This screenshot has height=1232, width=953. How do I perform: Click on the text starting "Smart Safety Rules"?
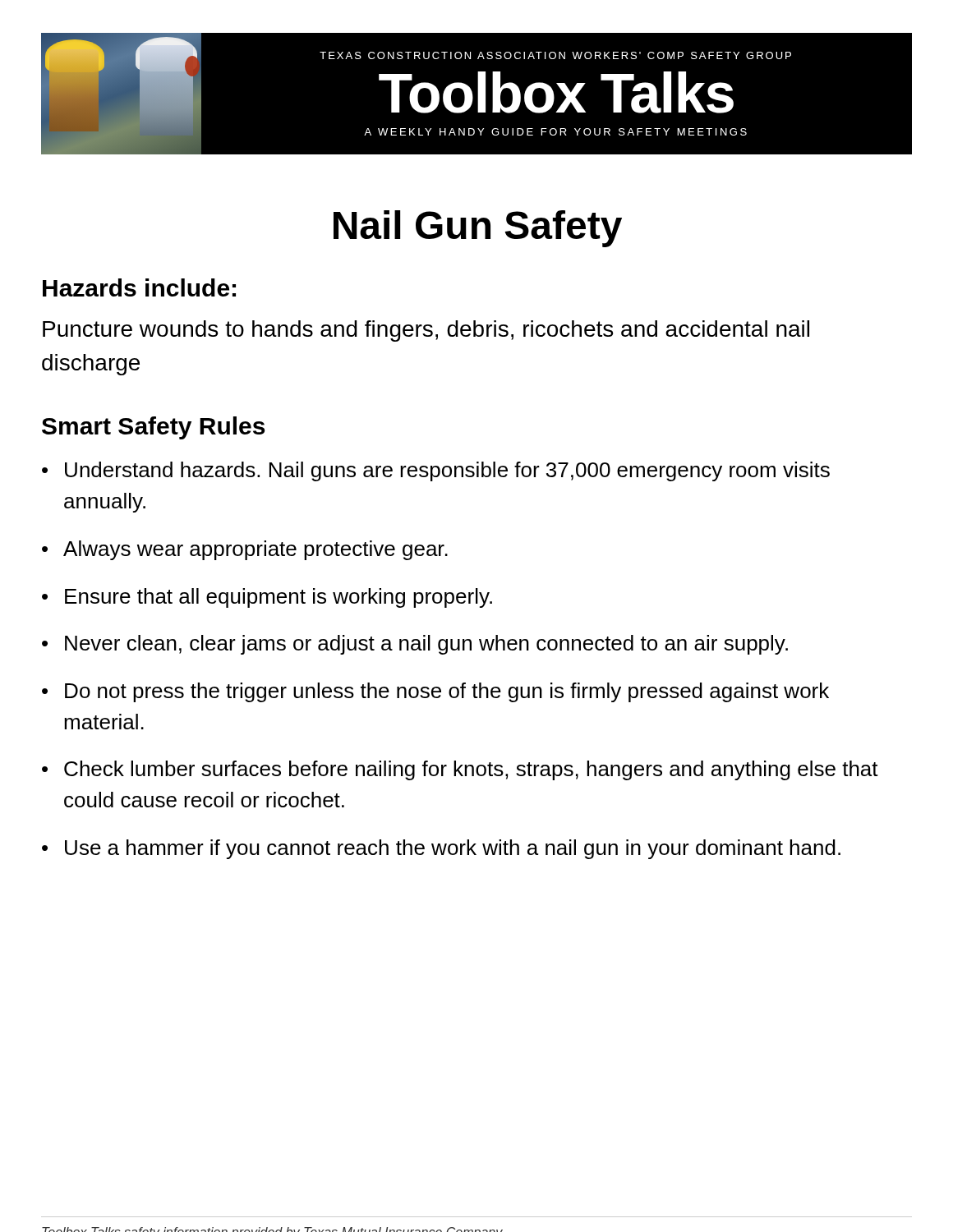click(x=153, y=426)
